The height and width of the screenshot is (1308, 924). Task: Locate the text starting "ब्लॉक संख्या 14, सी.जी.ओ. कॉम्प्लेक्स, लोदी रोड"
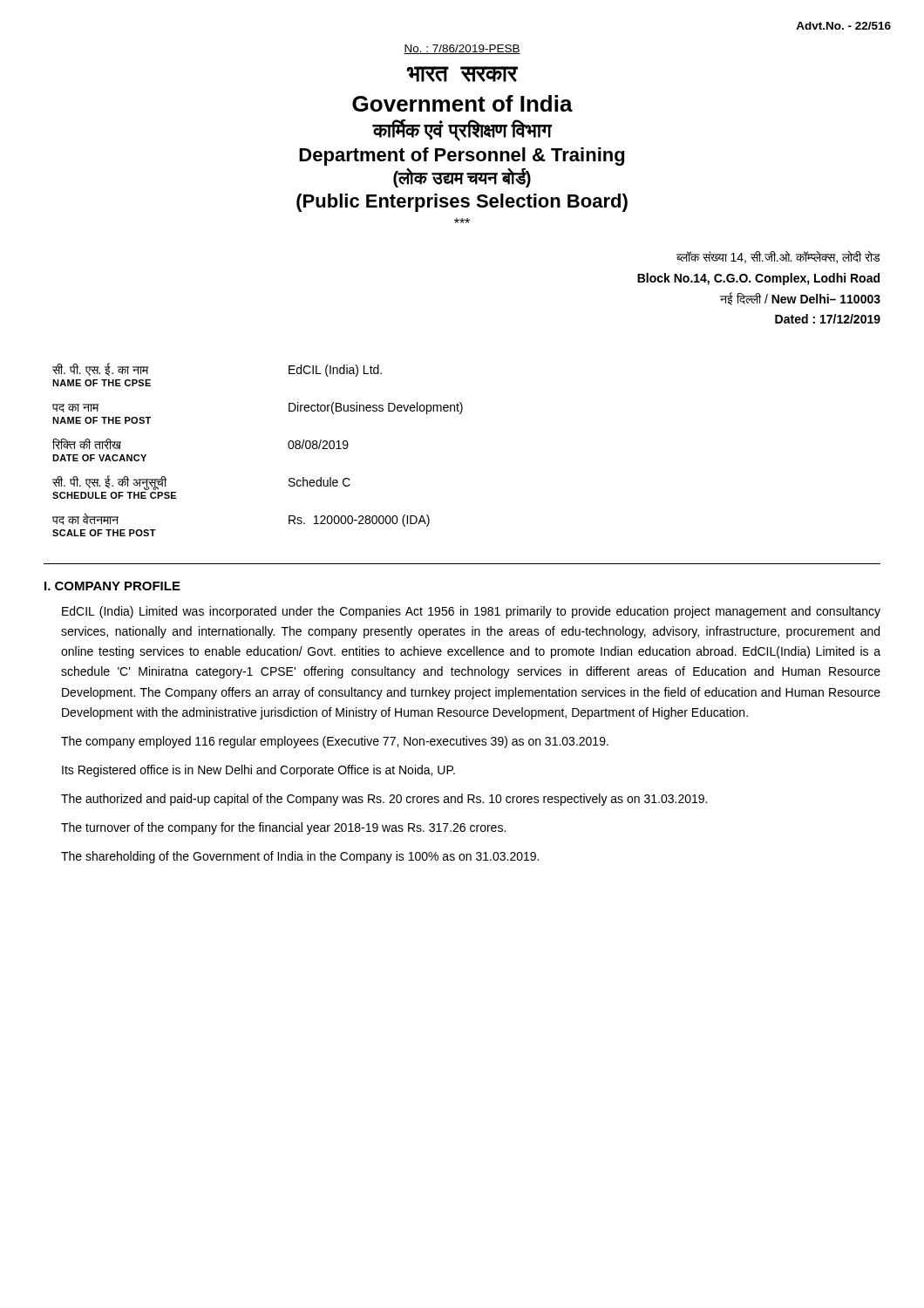coord(778,257)
